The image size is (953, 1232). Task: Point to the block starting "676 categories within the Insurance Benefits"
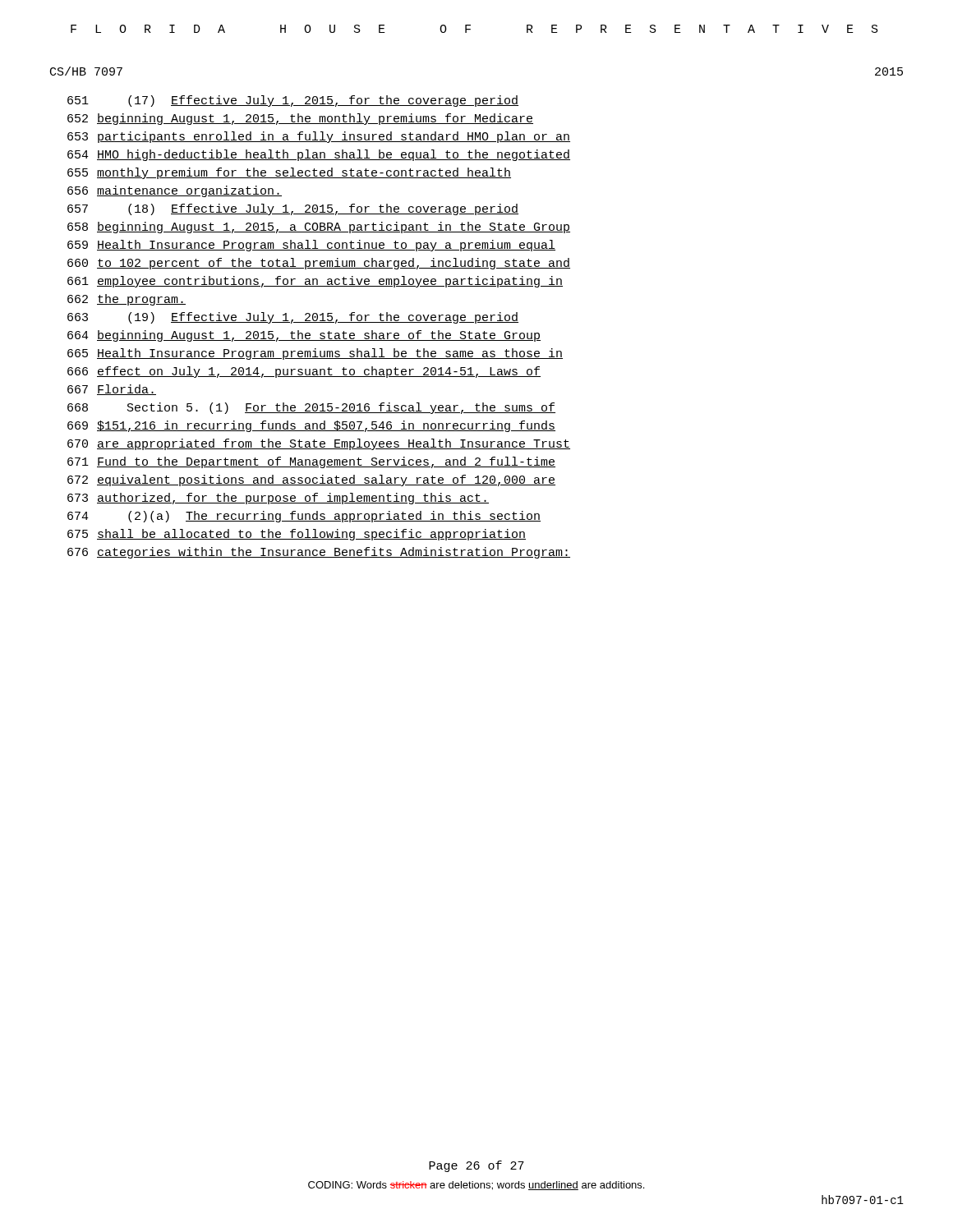click(x=476, y=553)
